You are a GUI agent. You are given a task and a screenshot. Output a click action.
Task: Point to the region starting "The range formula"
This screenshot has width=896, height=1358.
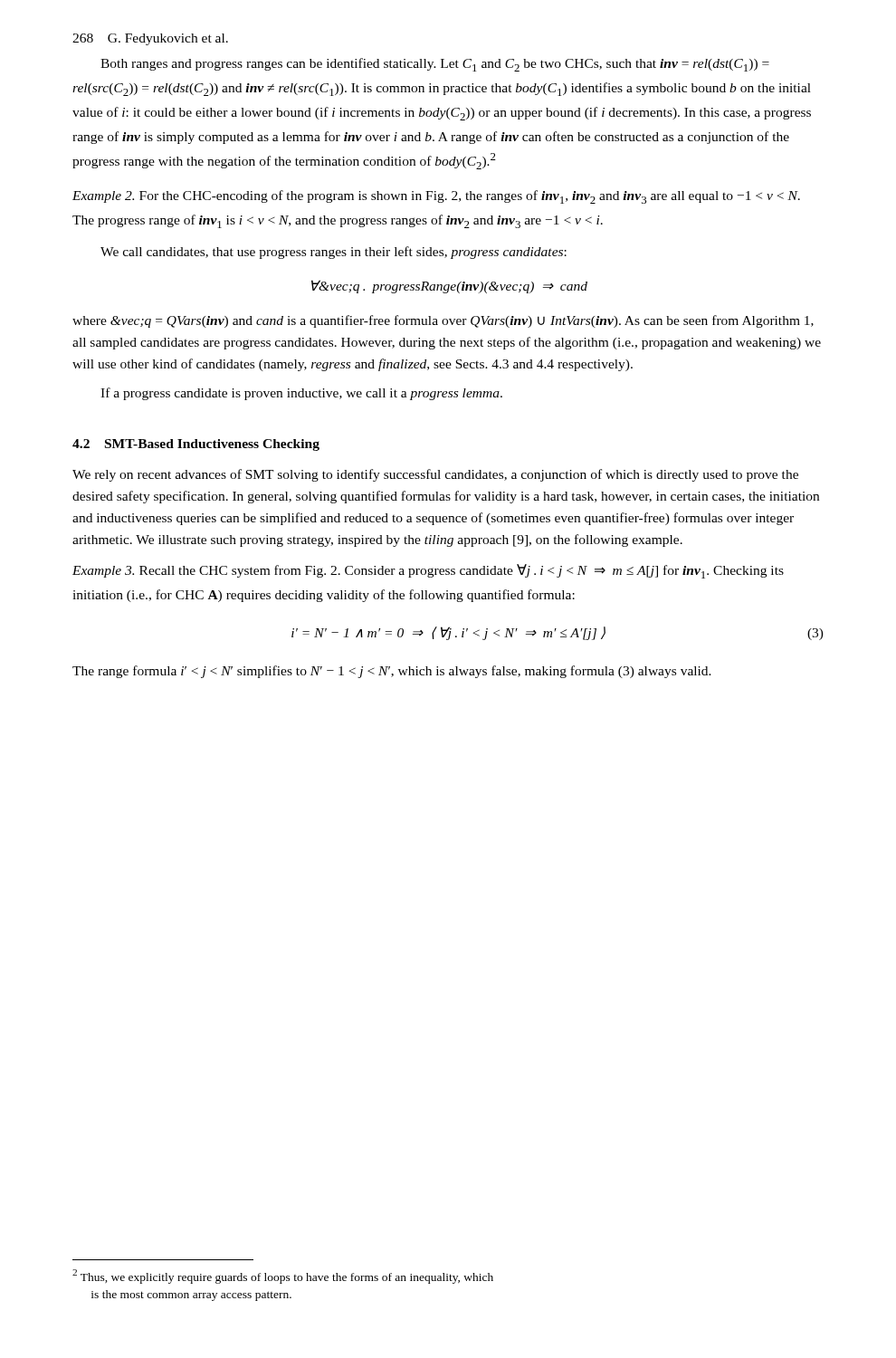[392, 671]
